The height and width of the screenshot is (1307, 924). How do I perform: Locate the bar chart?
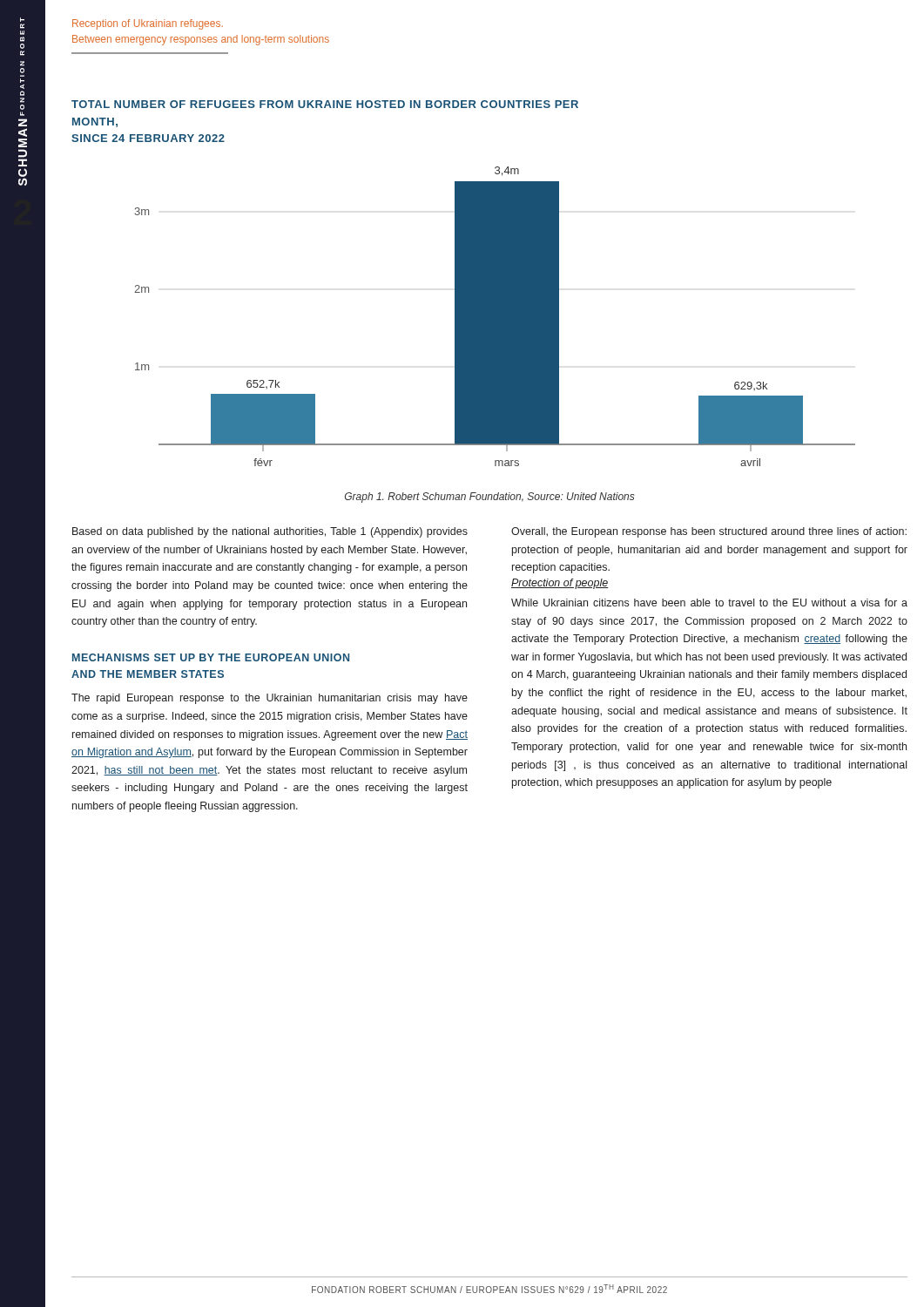(x=489, y=315)
